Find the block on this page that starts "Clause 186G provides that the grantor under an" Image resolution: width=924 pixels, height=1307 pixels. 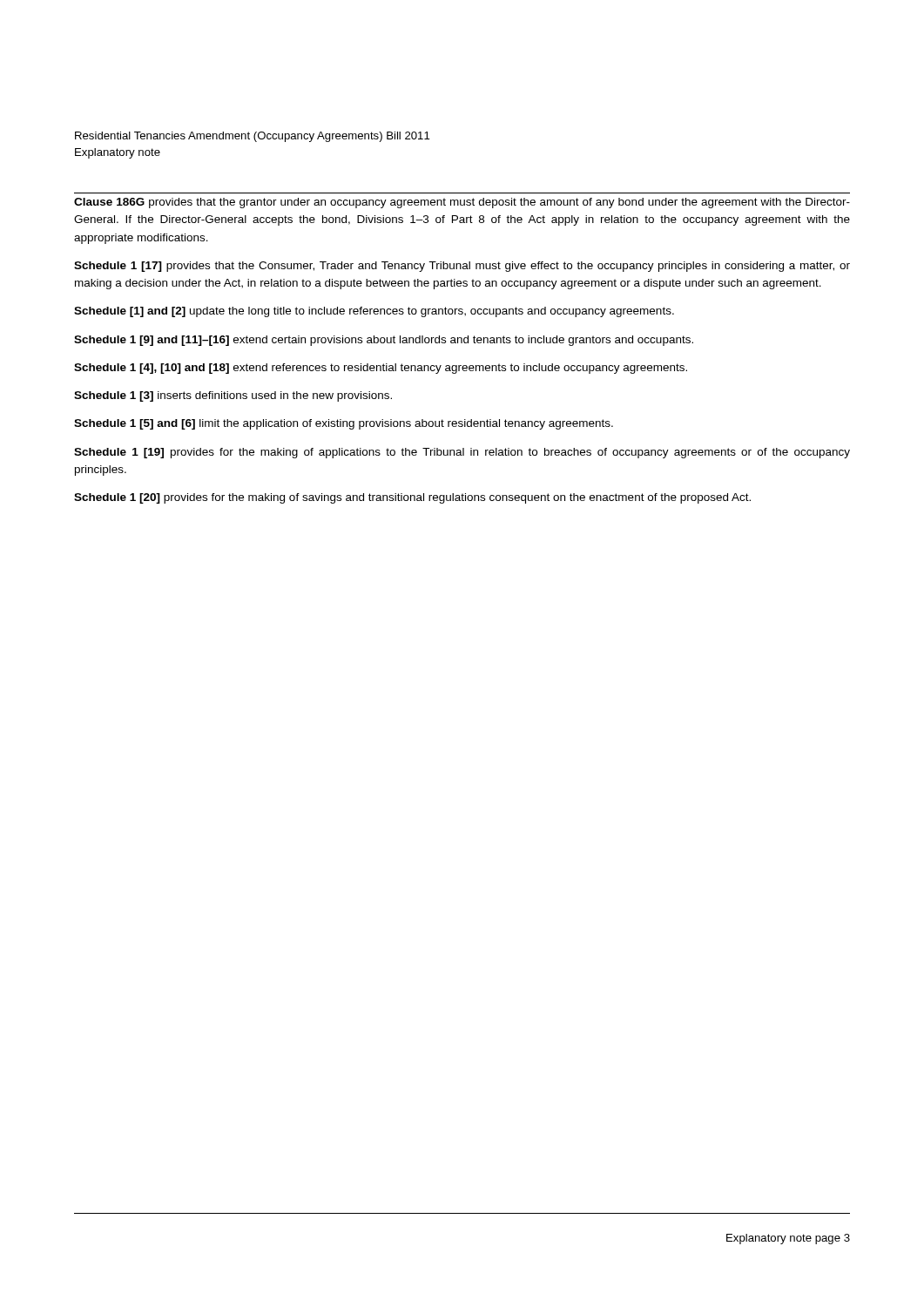(x=462, y=219)
